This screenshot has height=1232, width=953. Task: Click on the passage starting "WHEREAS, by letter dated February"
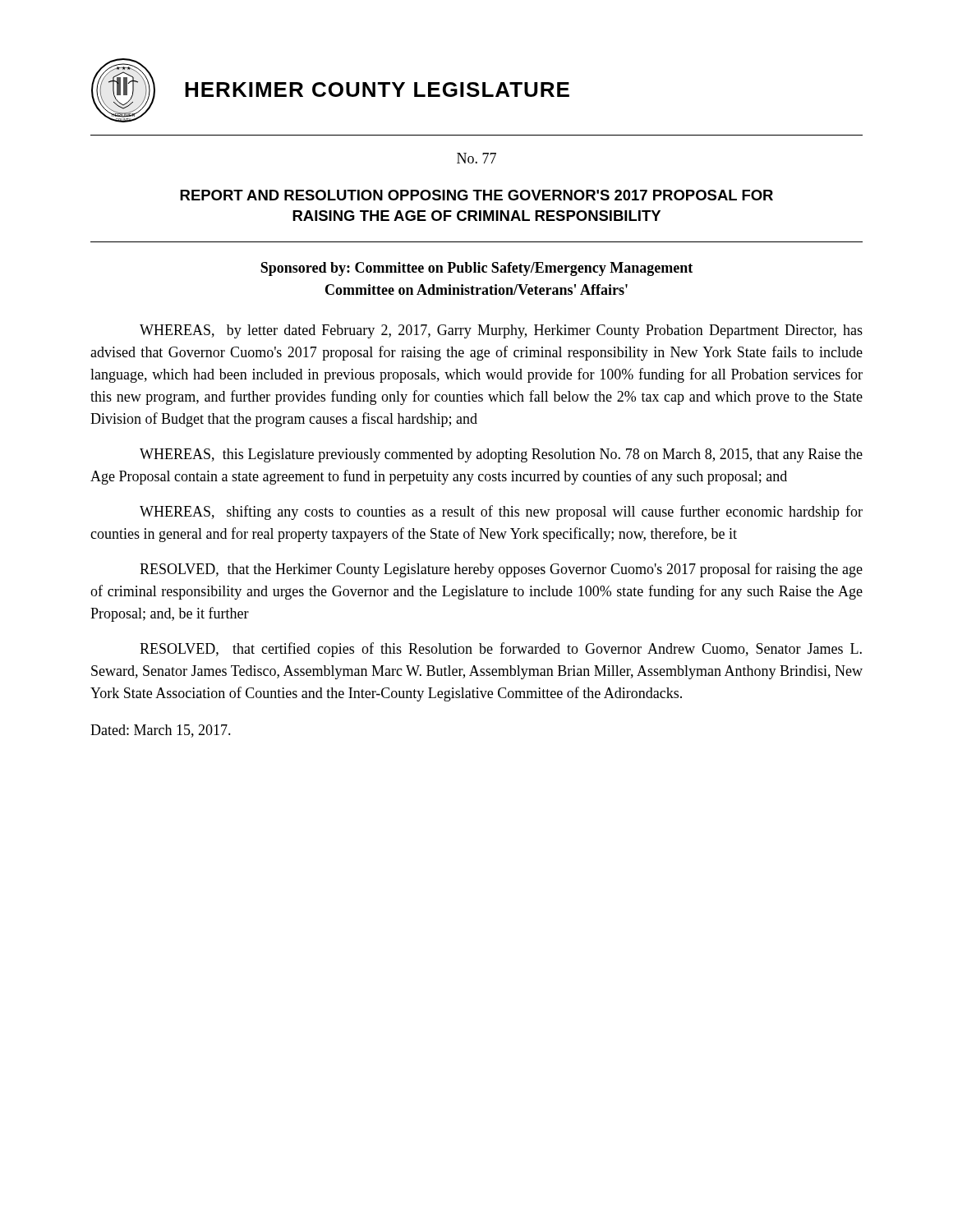pyautogui.click(x=476, y=374)
